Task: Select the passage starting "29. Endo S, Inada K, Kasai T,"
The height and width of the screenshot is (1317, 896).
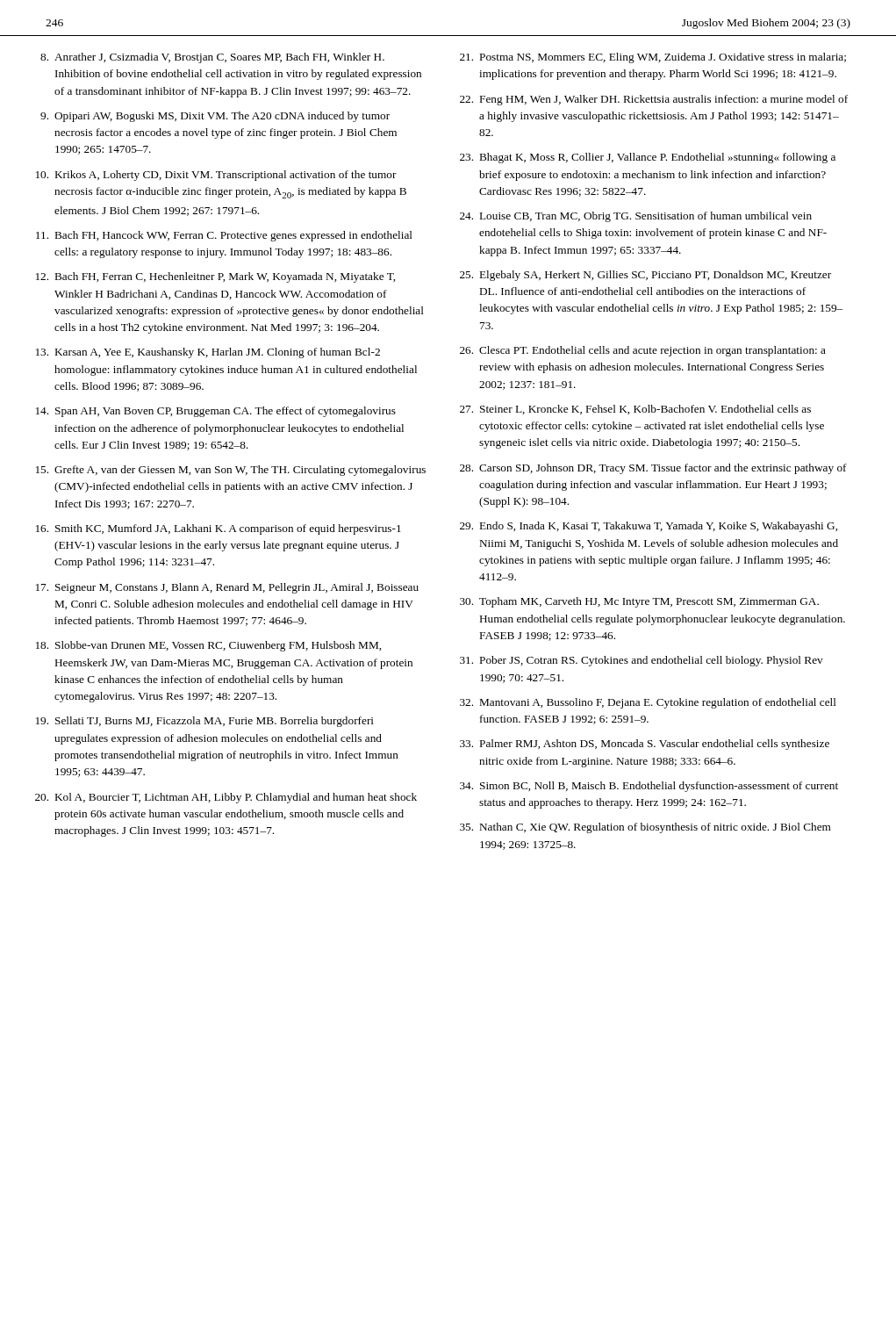Action: click(651, 551)
